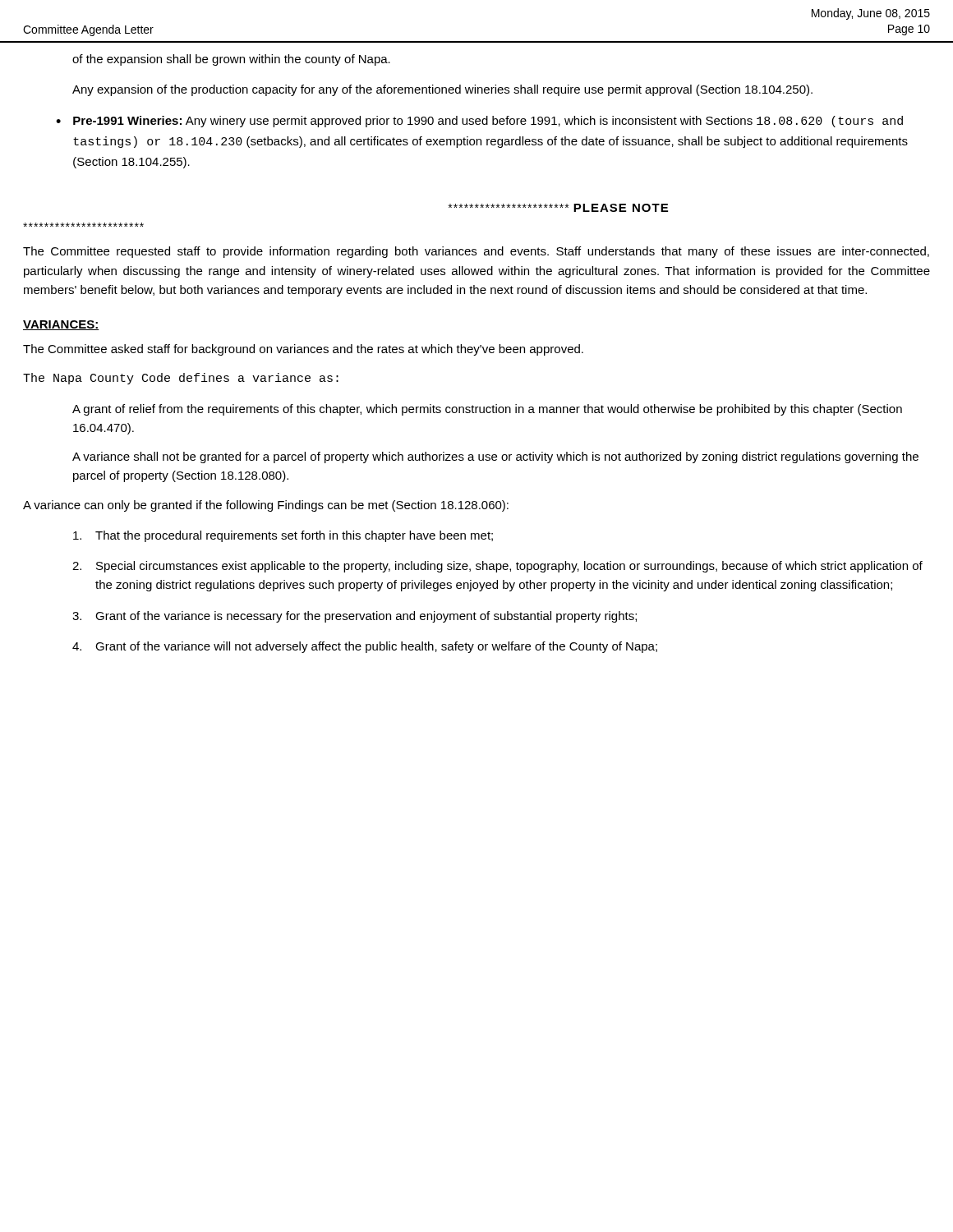Point to the block starting "4. Grant of the variance will not adversely"
Viewport: 953px width, 1232px height.
(501, 646)
